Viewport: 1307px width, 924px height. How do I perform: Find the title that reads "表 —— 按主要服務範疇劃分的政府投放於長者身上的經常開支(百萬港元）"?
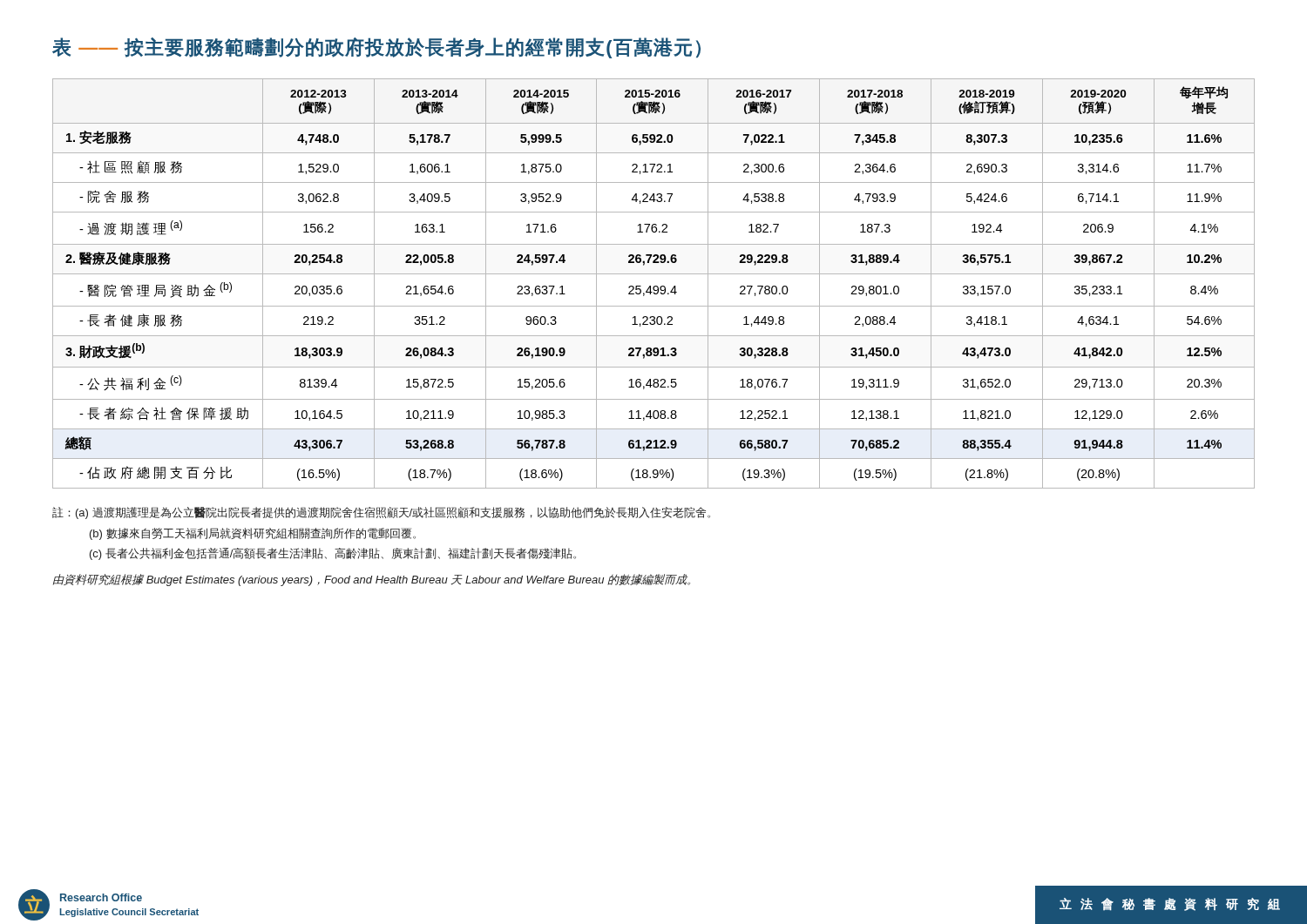tap(383, 47)
